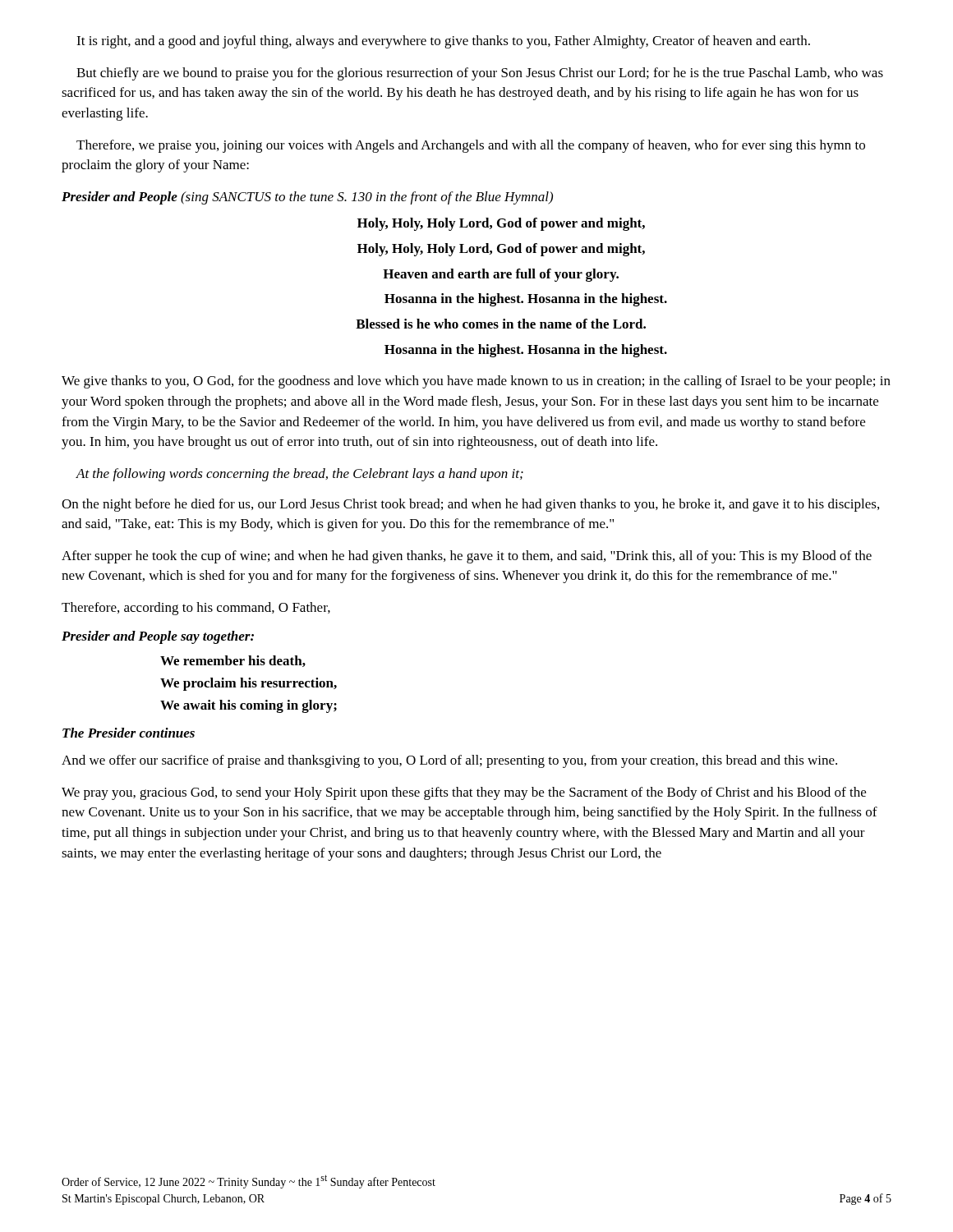Locate the block starting "We give thanks to you, O God, for"

(x=476, y=411)
